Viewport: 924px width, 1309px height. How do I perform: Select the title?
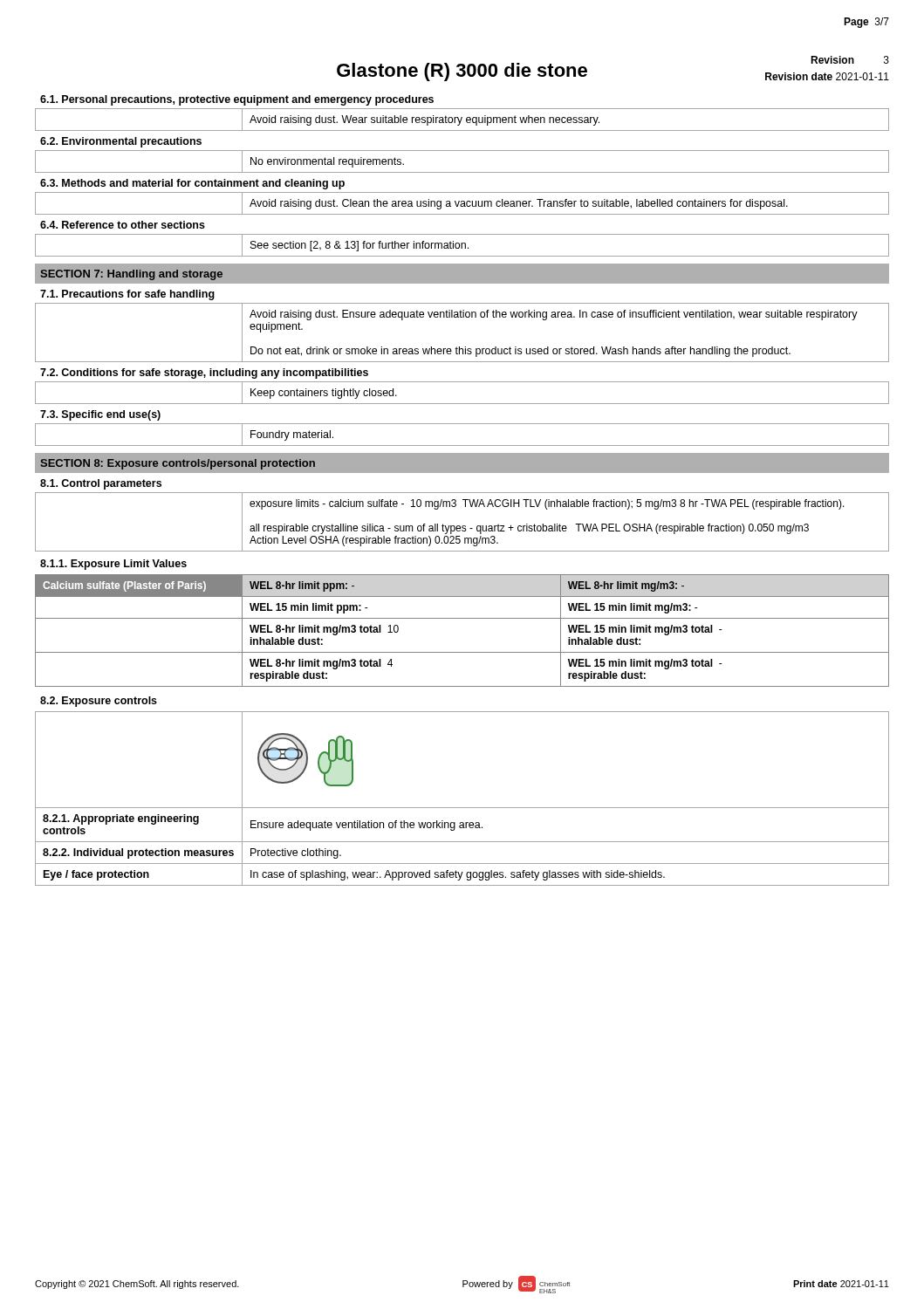click(x=462, y=70)
